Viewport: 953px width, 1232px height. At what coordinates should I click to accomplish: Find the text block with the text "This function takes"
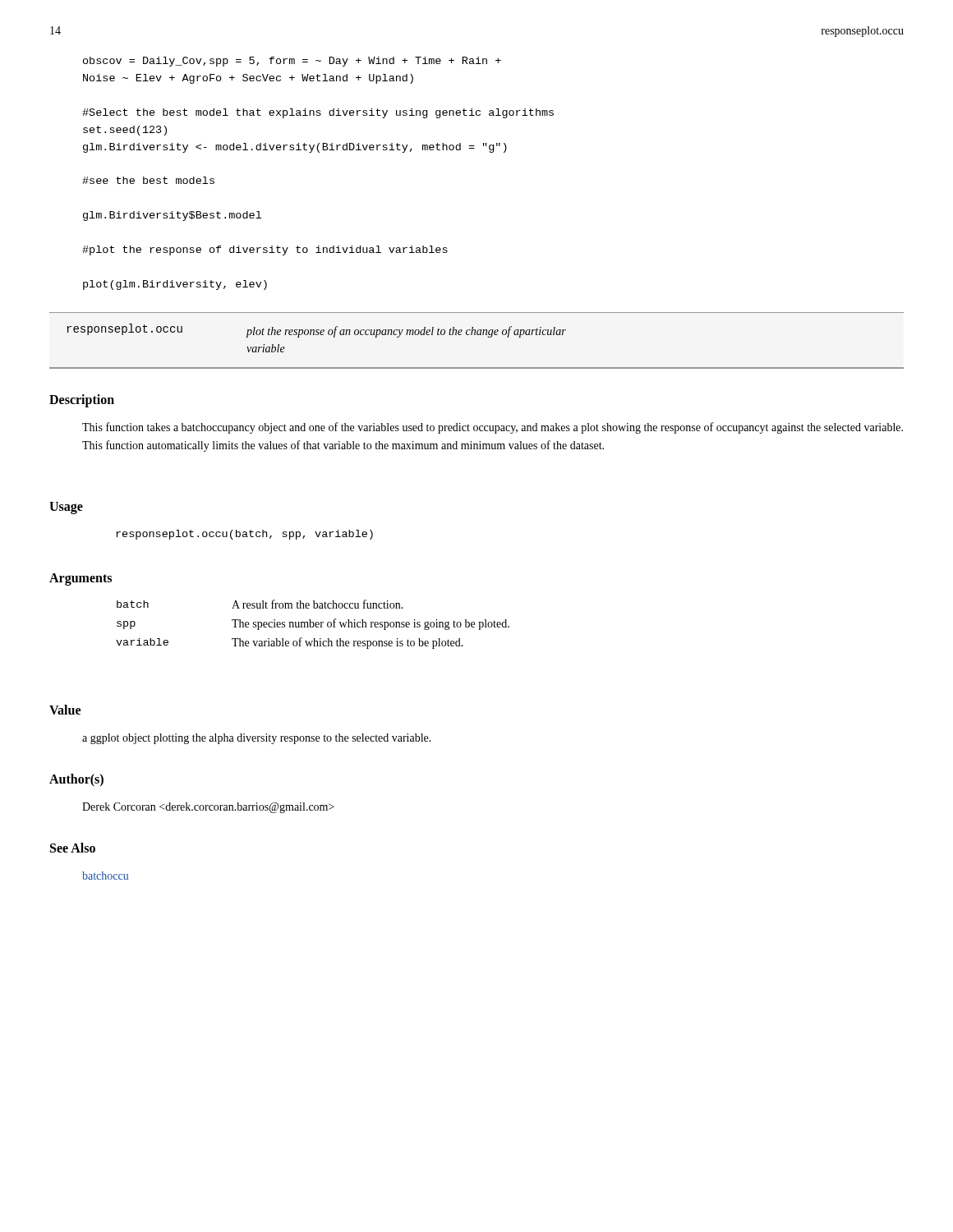point(493,436)
